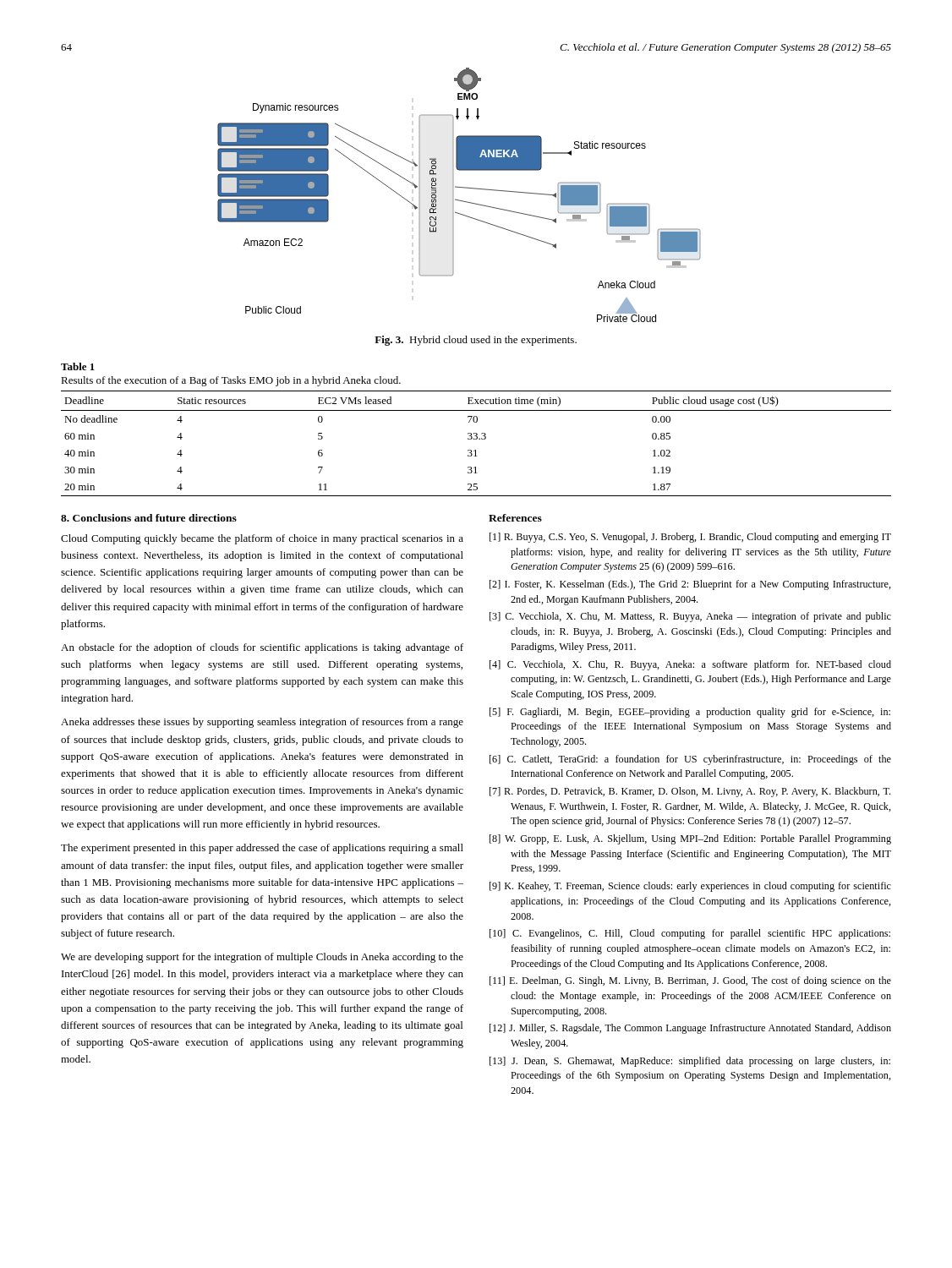Select the element starting "[5] F. Gagliardi, M. Begin,"
The height and width of the screenshot is (1268, 952).
(690, 726)
